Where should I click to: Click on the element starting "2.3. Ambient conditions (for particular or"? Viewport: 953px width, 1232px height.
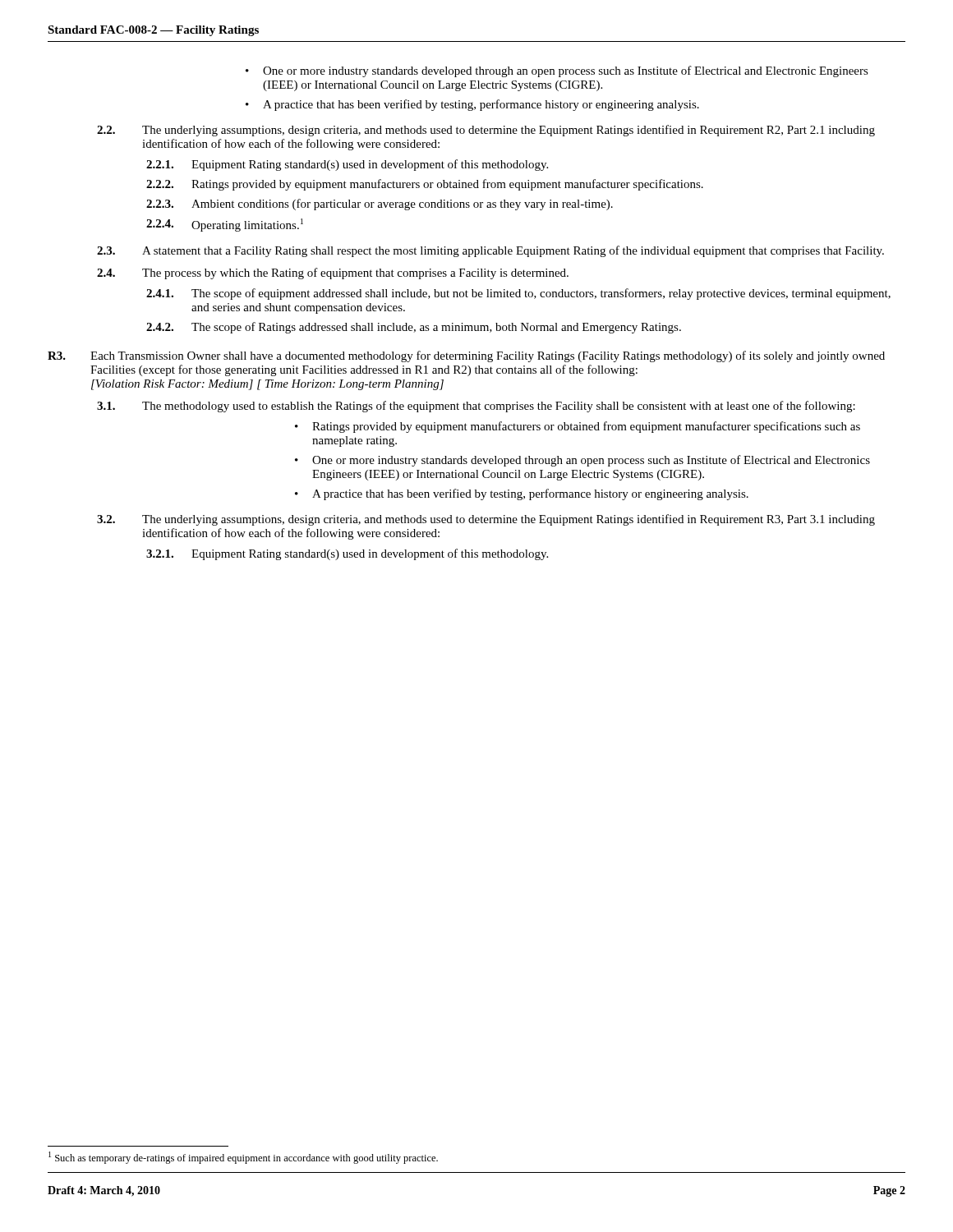[x=526, y=204]
